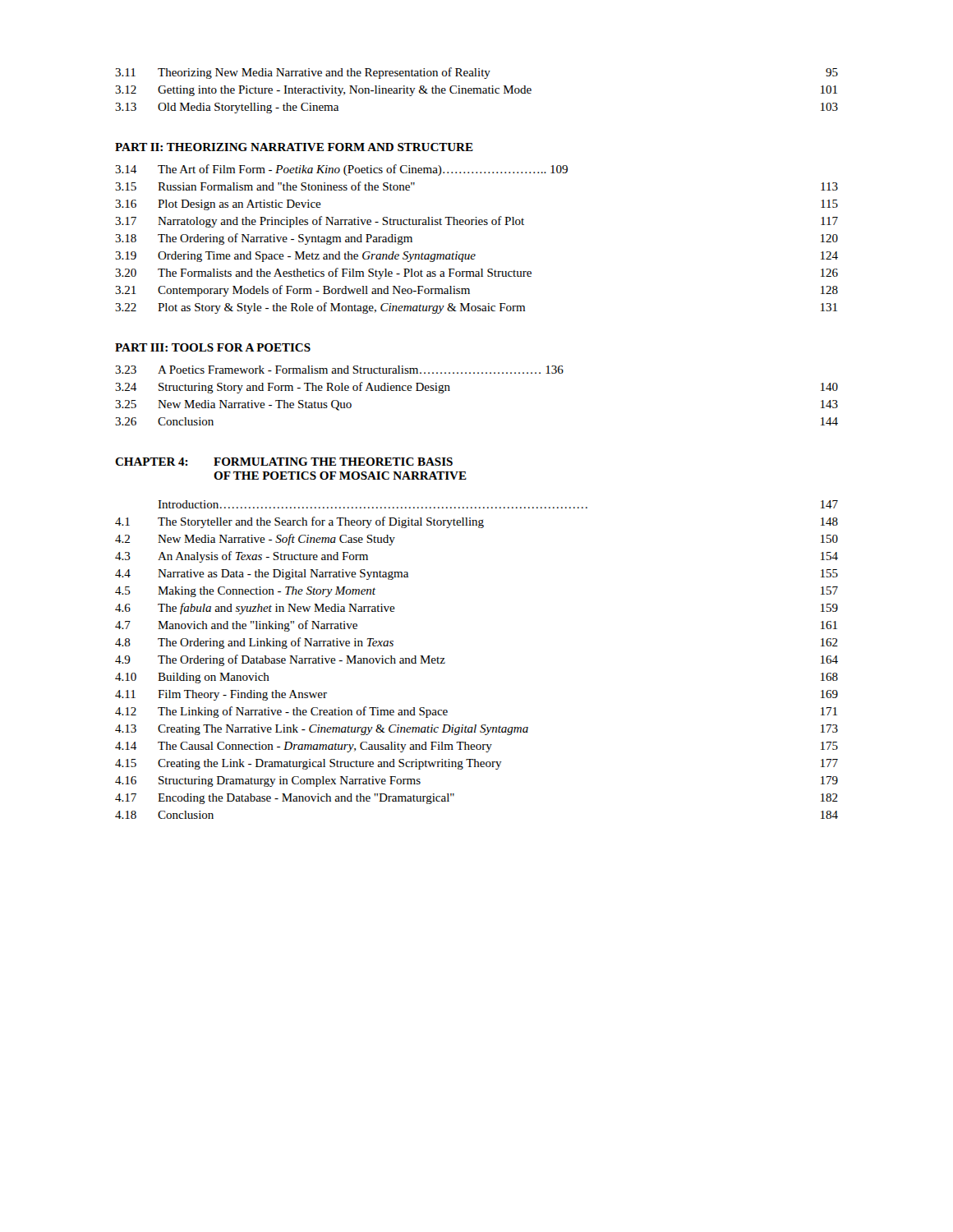Locate the block of text that opens with "4.16 Structuring Dramaturgy in Complex"

[127, 781]
